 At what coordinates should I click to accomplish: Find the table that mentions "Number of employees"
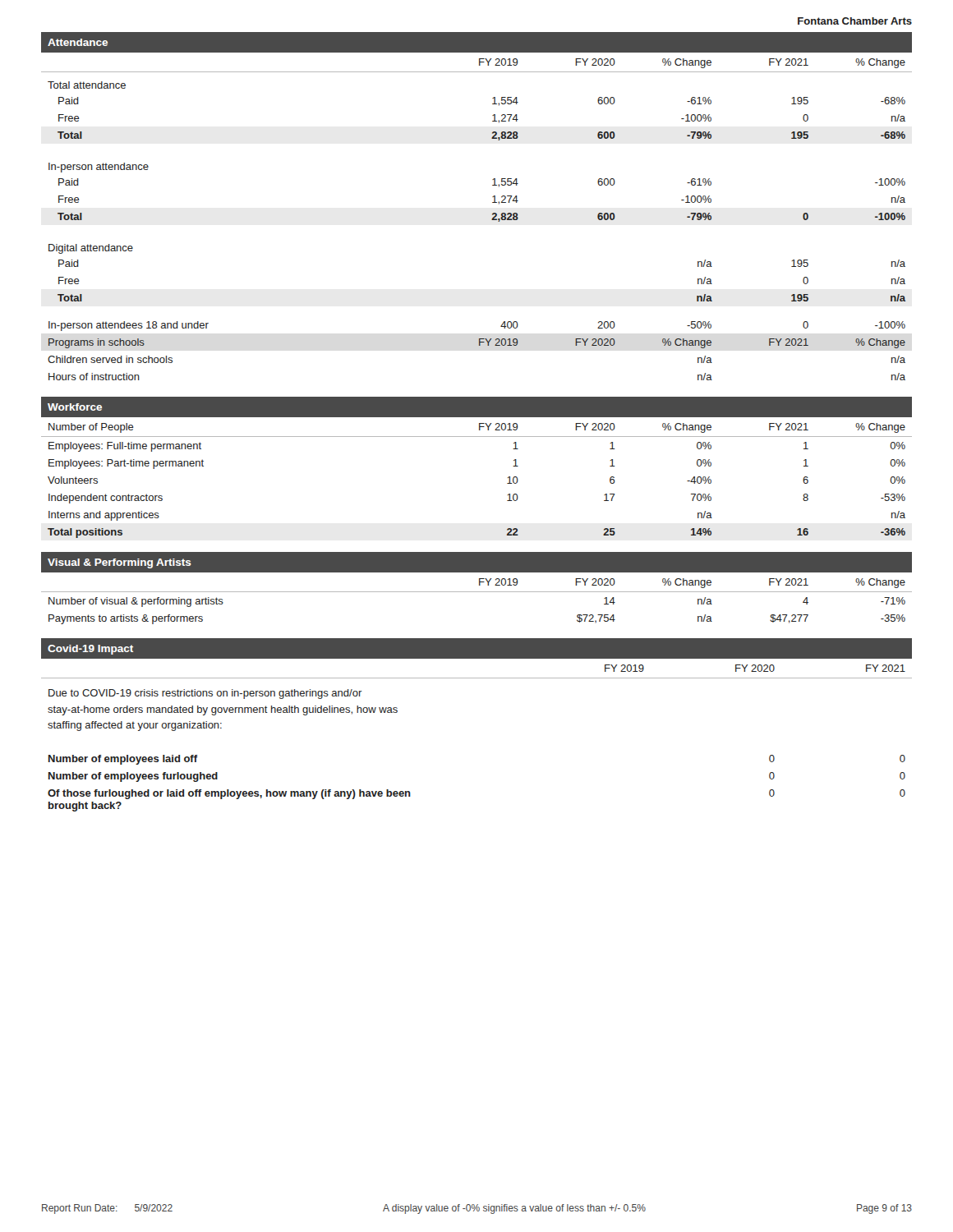(476, 736)
